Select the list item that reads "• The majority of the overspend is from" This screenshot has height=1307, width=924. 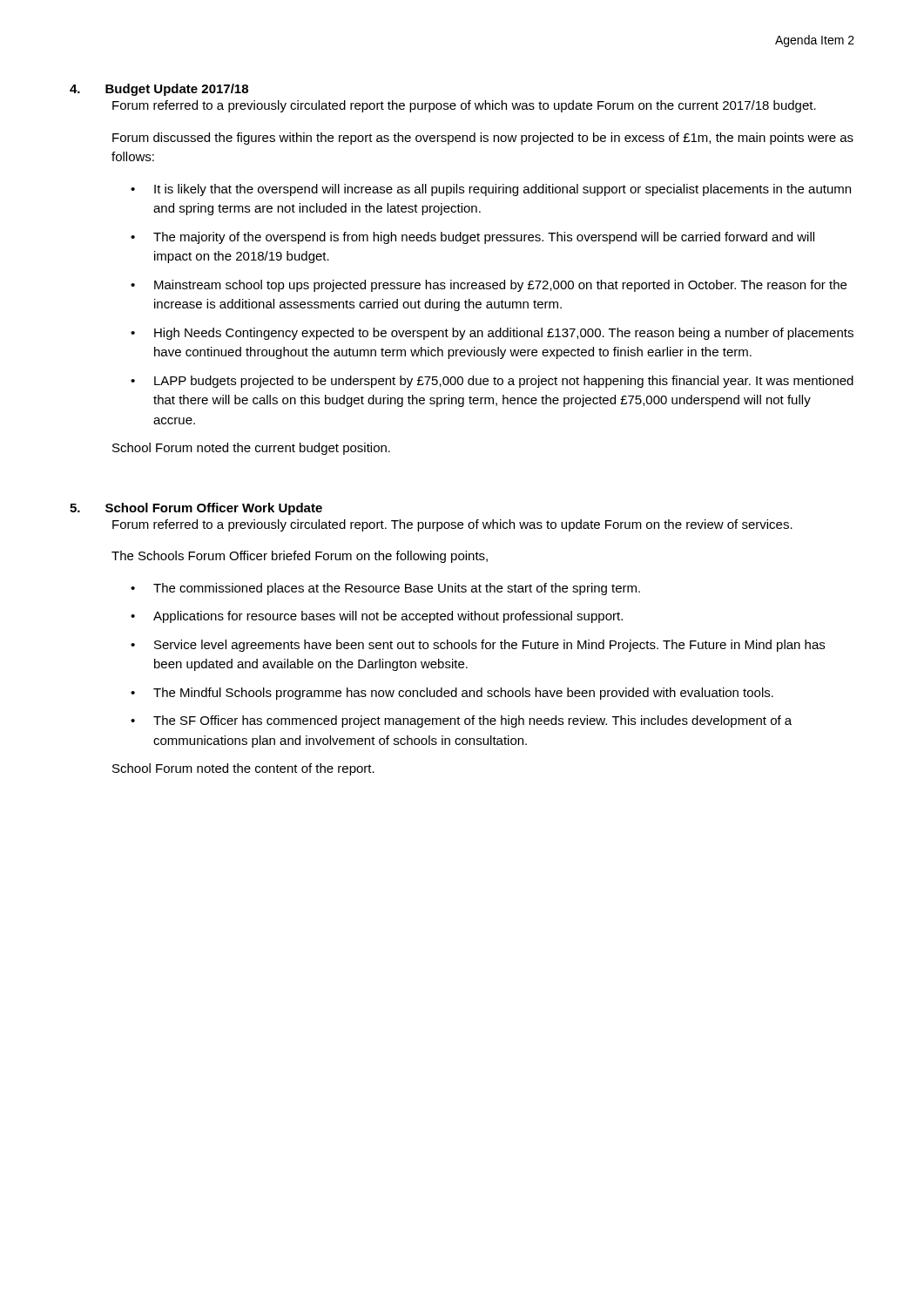(492, 247)
